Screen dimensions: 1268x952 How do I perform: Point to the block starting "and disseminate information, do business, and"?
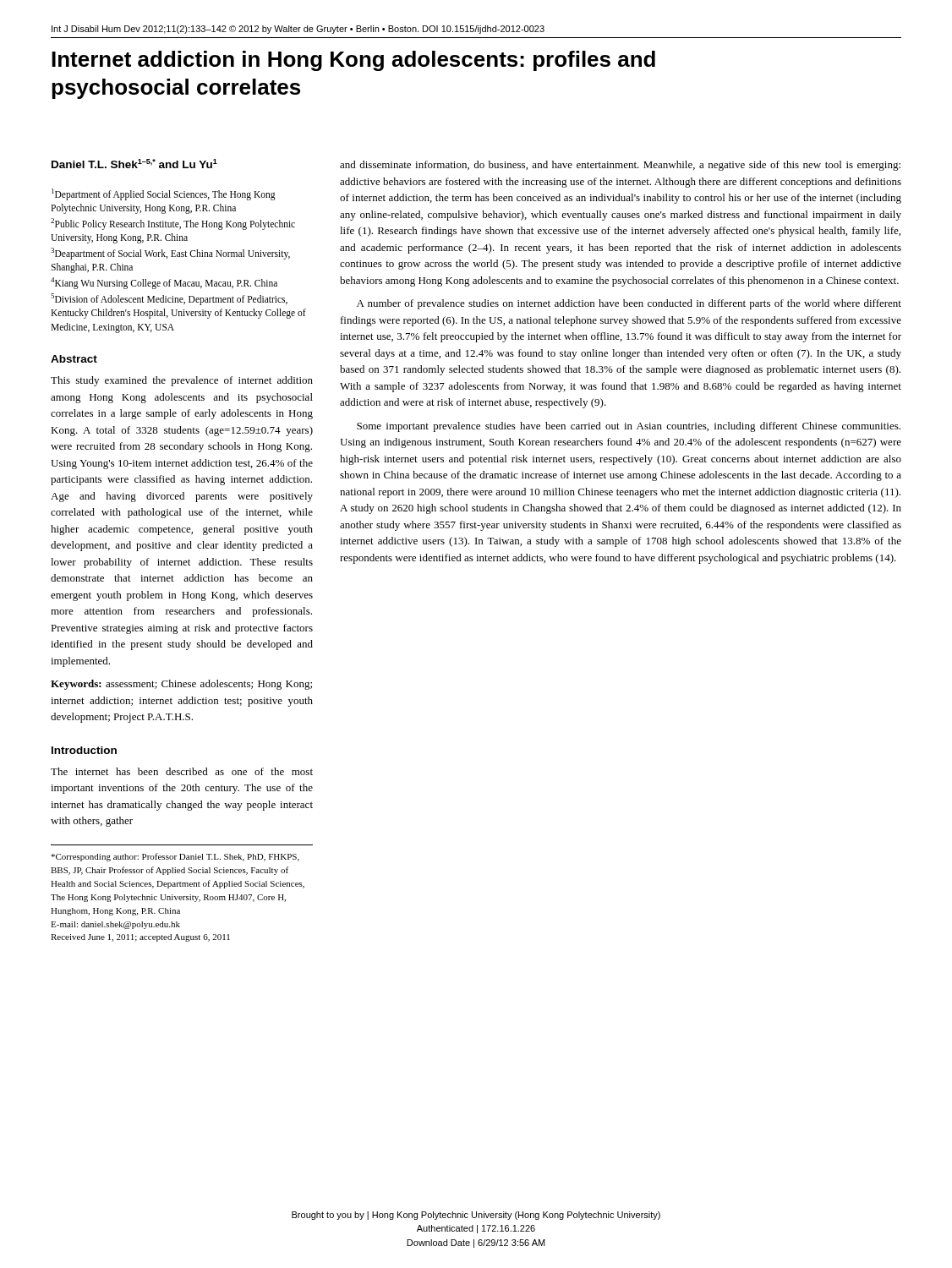(621, 361)
